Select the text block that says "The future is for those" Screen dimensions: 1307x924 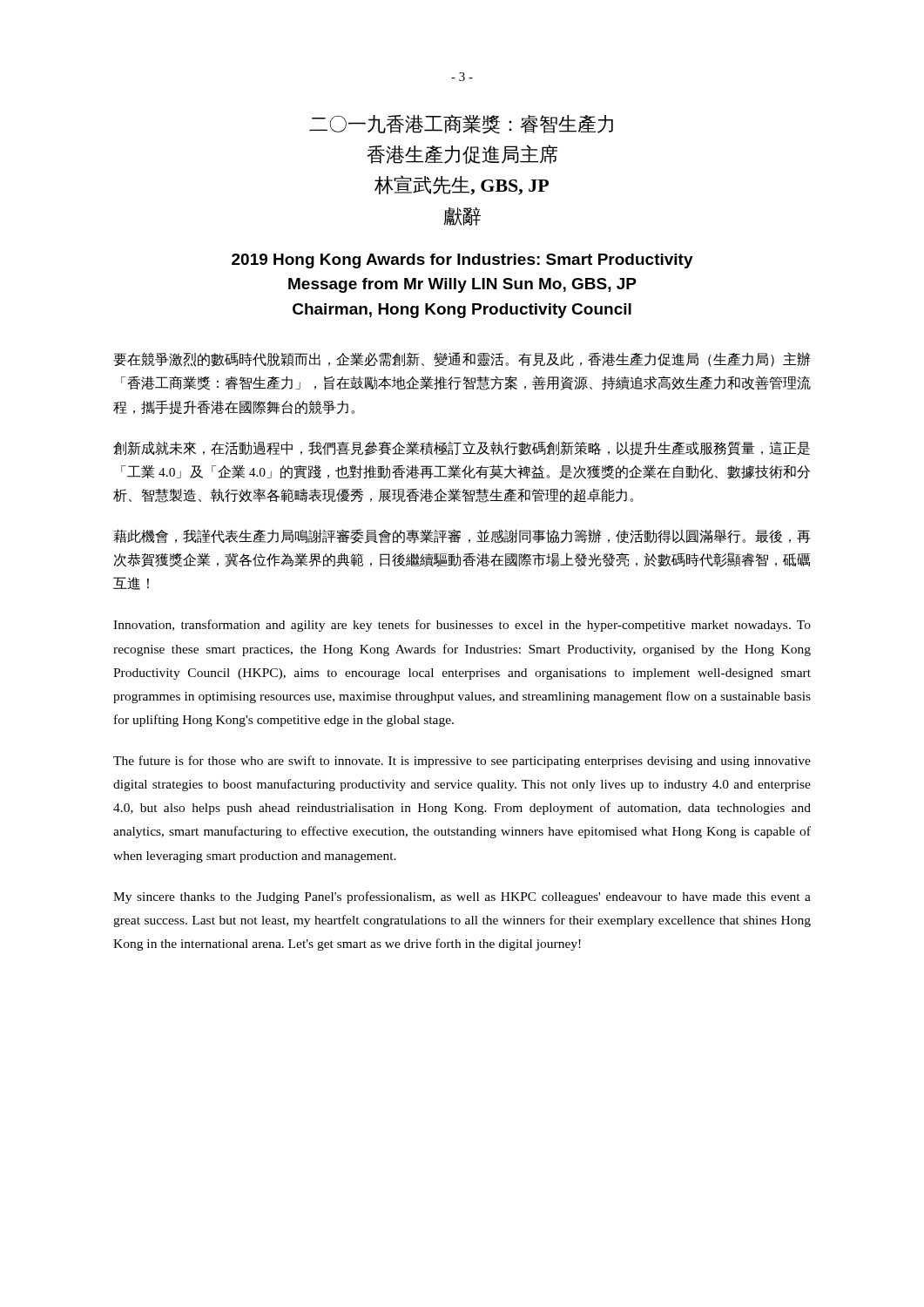point(462,808)
